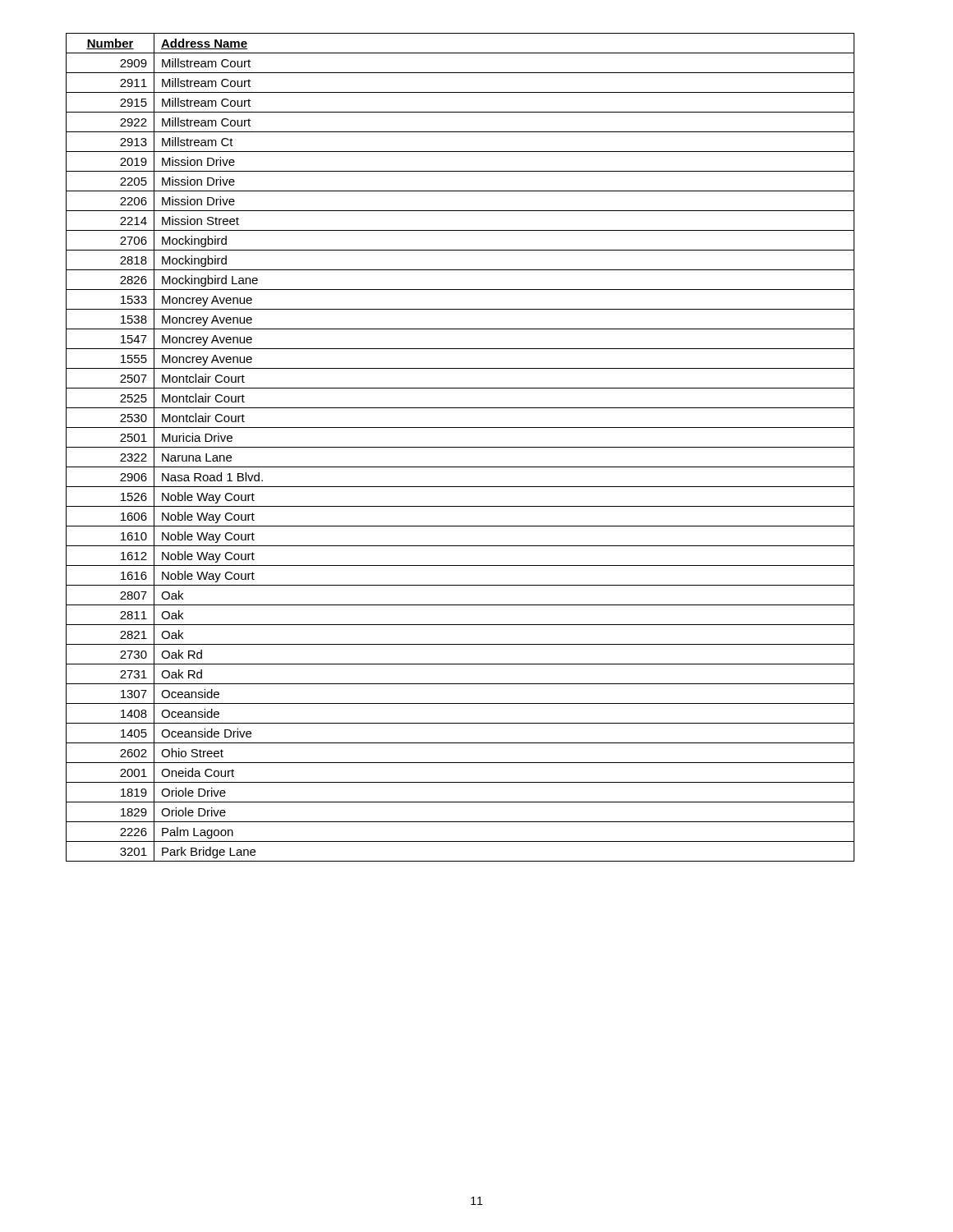The width and height of the screenshot is (953, 1232).
Task: Select the table that reads "Noble Way Court"
Action: (x=460, y=447)
